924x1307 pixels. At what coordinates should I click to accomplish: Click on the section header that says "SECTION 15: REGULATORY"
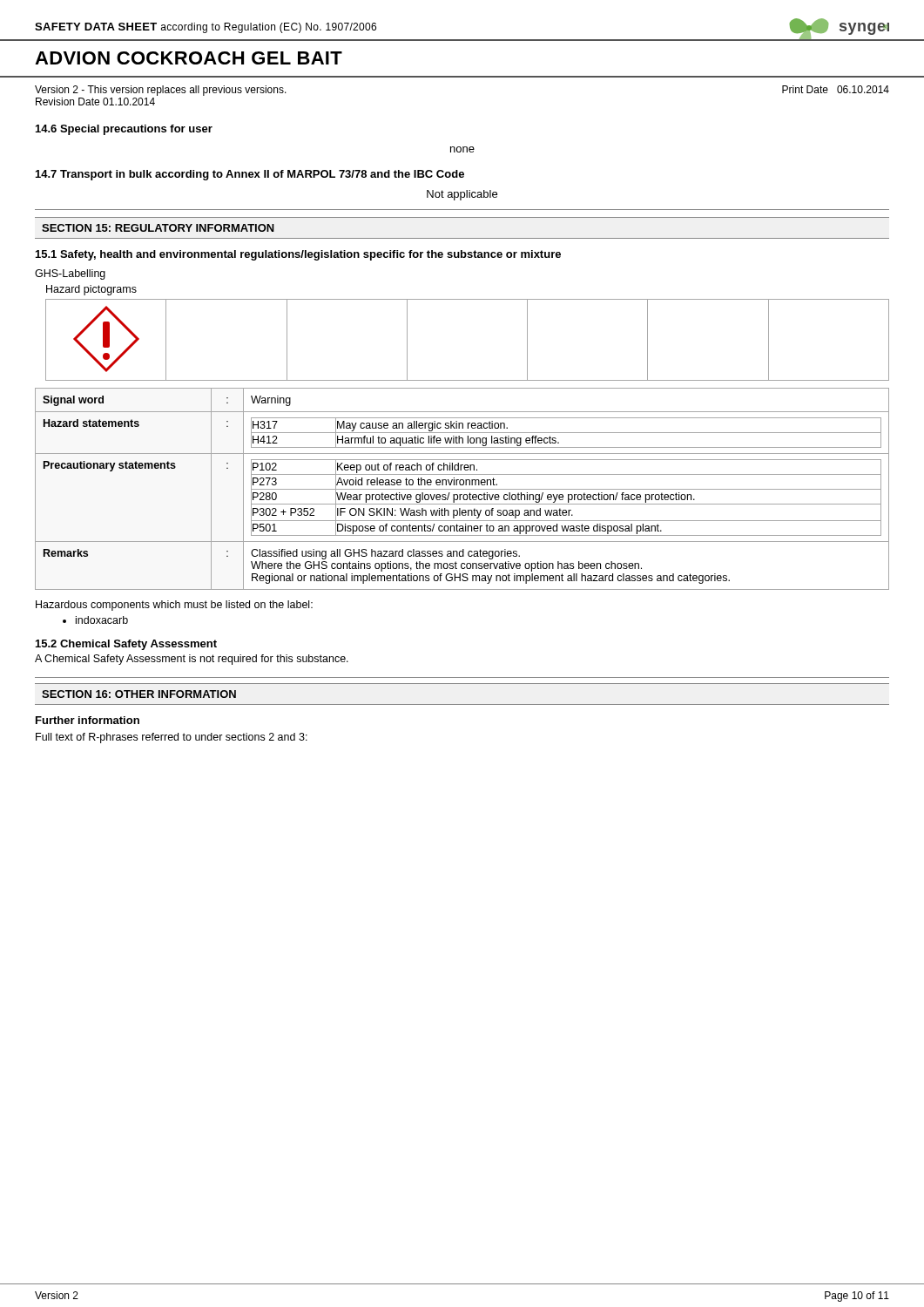(x=158, y=228)
